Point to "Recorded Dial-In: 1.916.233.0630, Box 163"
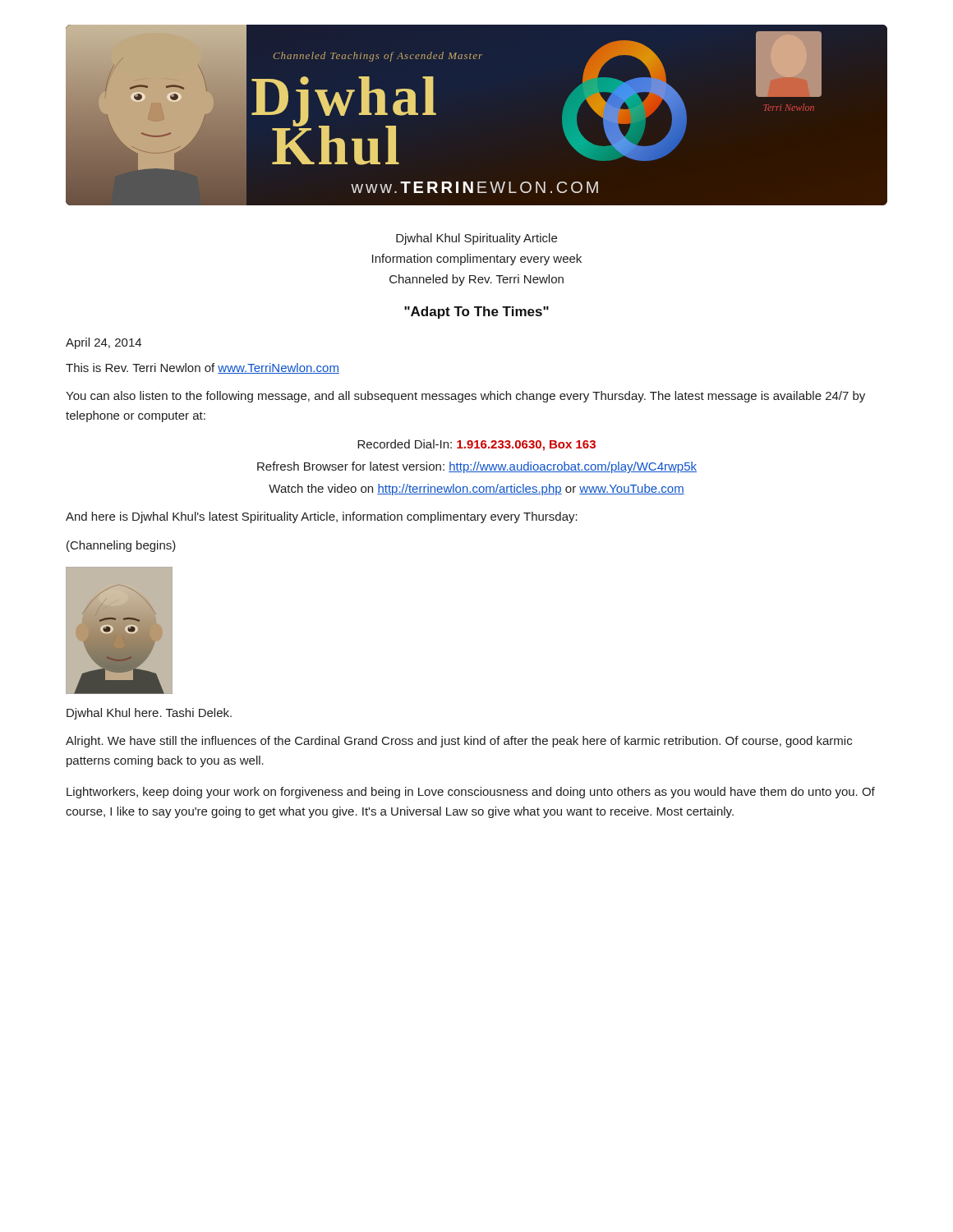This screenshot has width=953, height=1232. [476, 444]
